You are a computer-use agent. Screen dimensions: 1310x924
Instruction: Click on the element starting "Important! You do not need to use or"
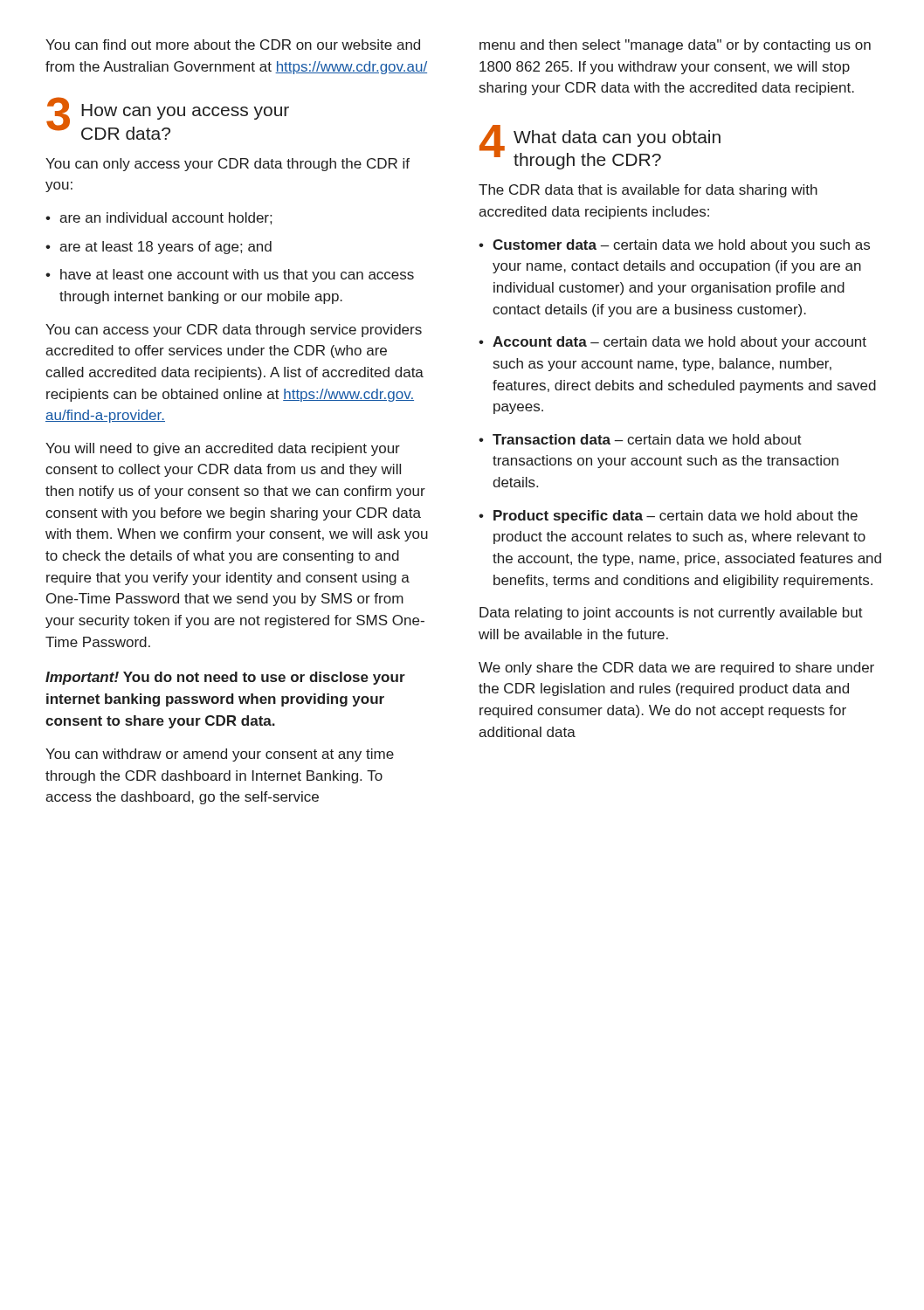[238, 700]
